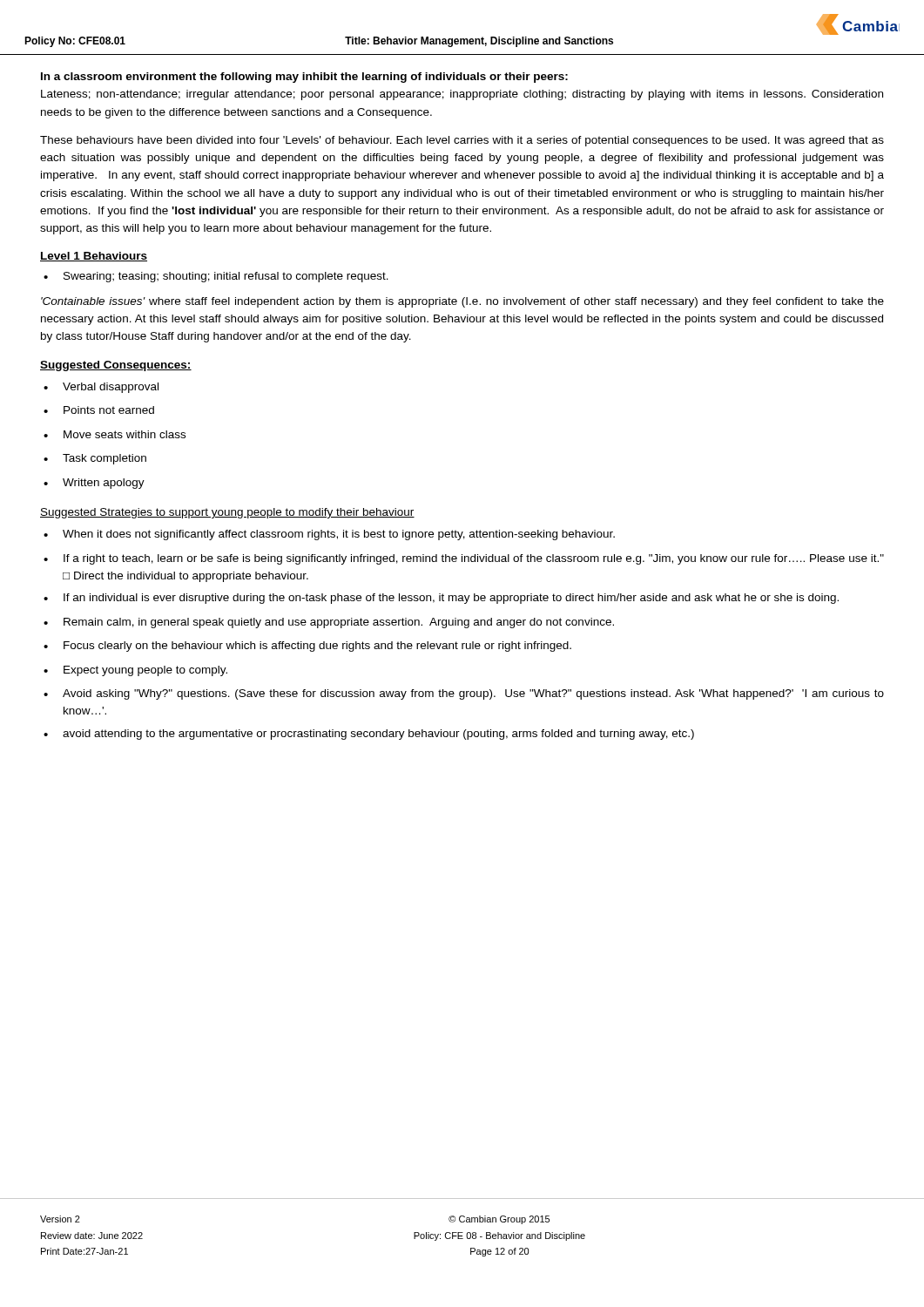The width and height of the screenshot is (924, 1307).
Task: Select the region starting "• Expect young people"
Action: click(x=135, y=671)
